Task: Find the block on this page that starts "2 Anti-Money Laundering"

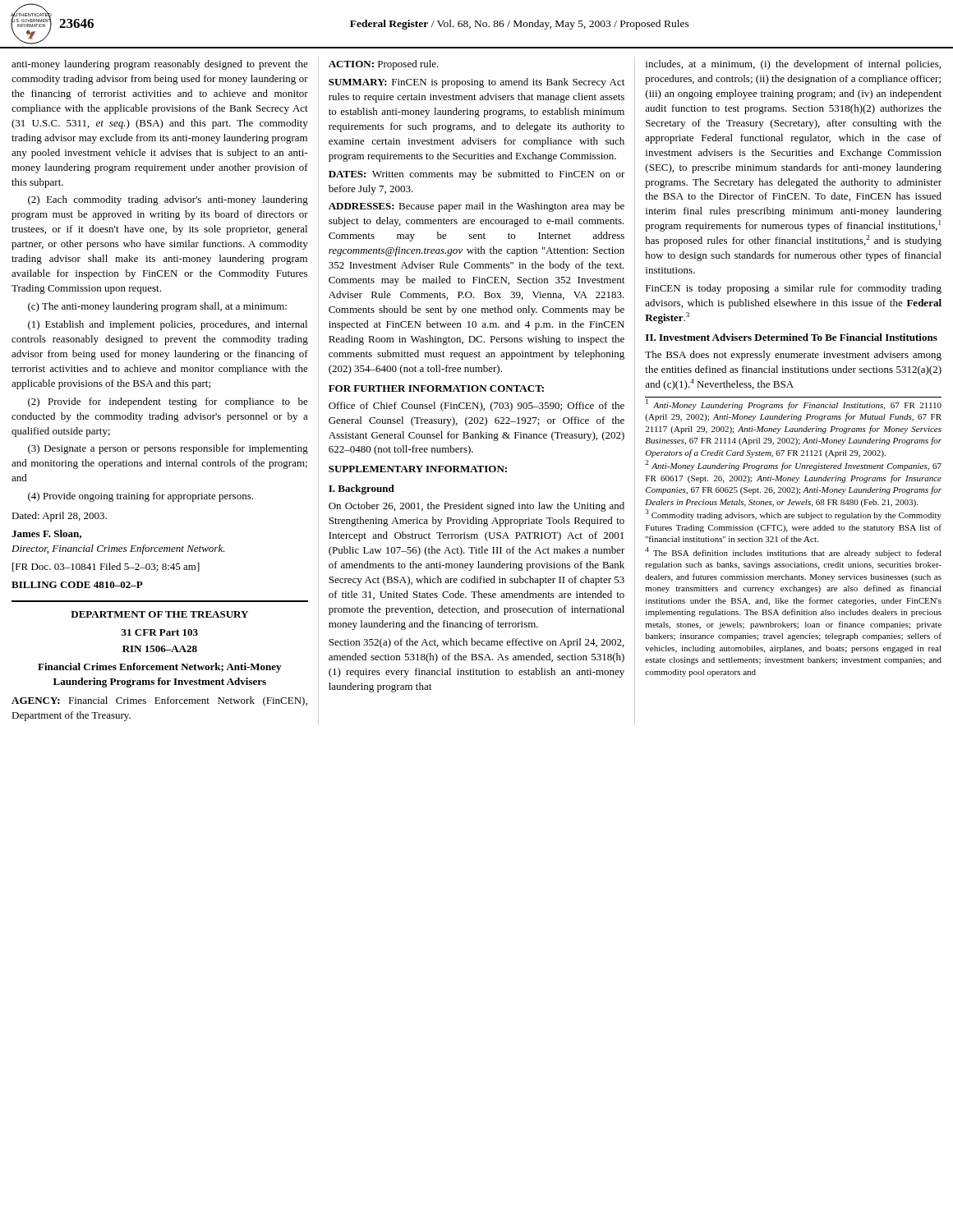Action: point(793,483)
